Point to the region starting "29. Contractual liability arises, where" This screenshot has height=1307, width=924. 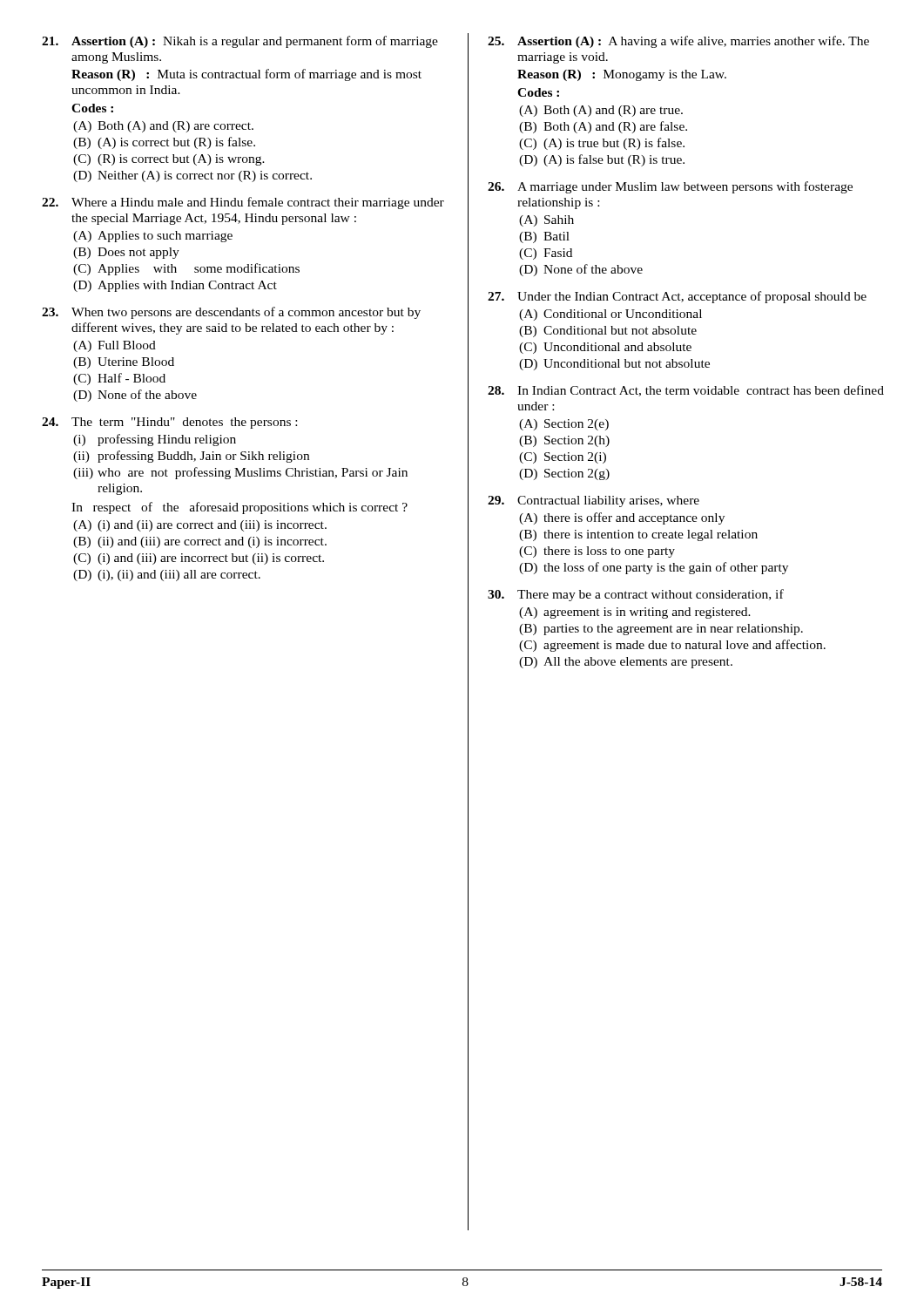coord(691,534)
